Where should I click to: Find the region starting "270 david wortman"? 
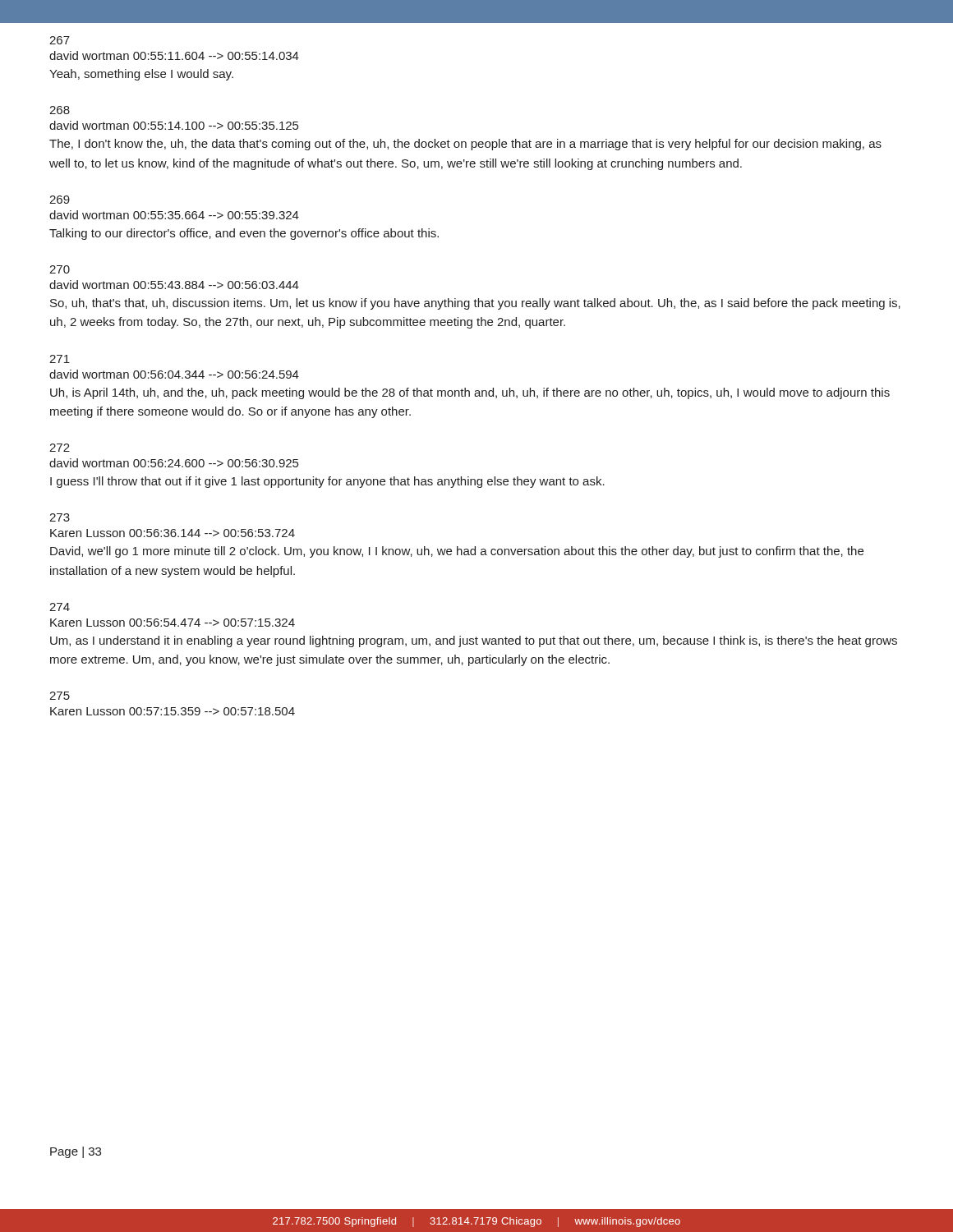[476, 297]
